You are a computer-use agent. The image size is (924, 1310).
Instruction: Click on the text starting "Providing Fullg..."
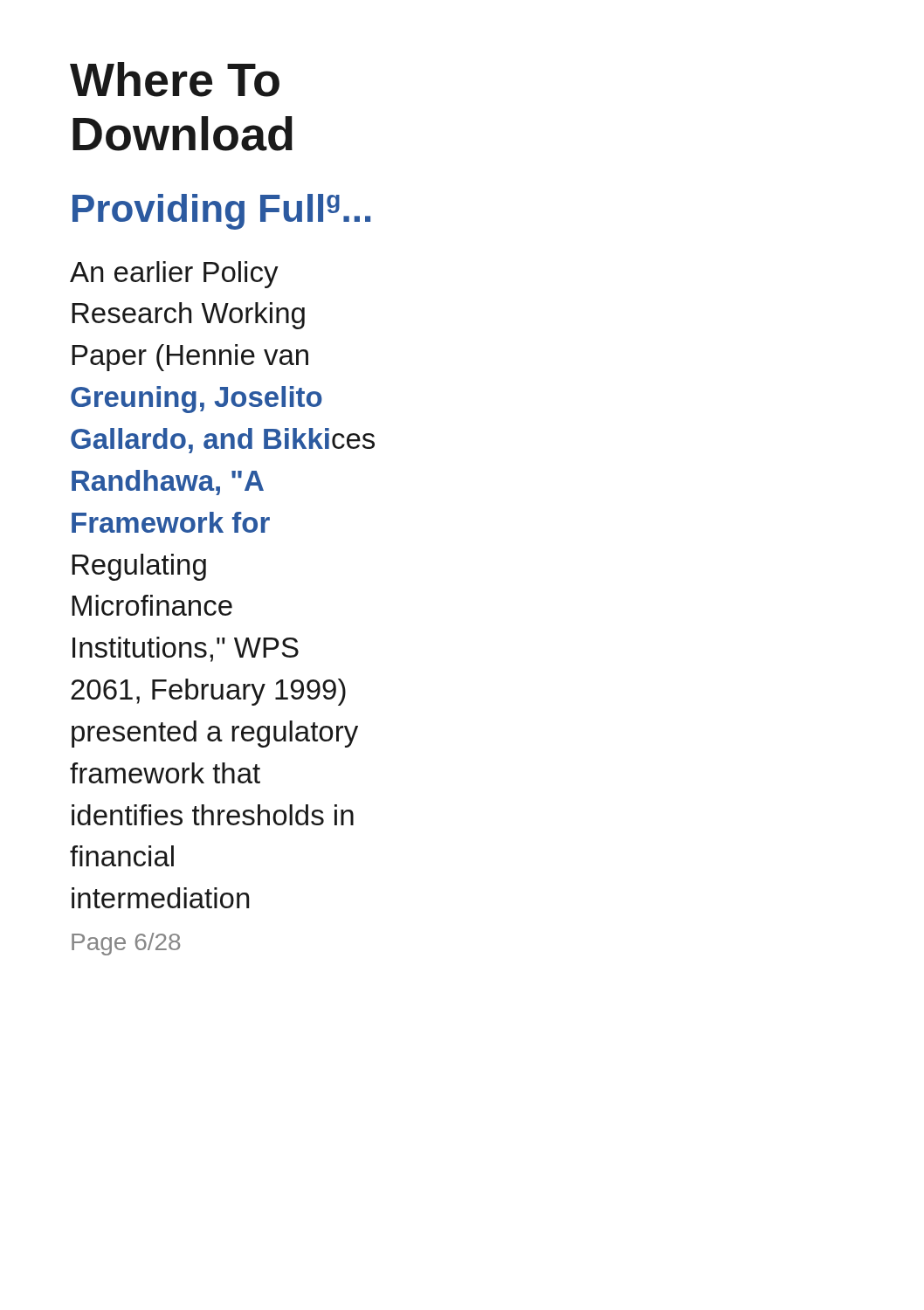pos(221,208)
